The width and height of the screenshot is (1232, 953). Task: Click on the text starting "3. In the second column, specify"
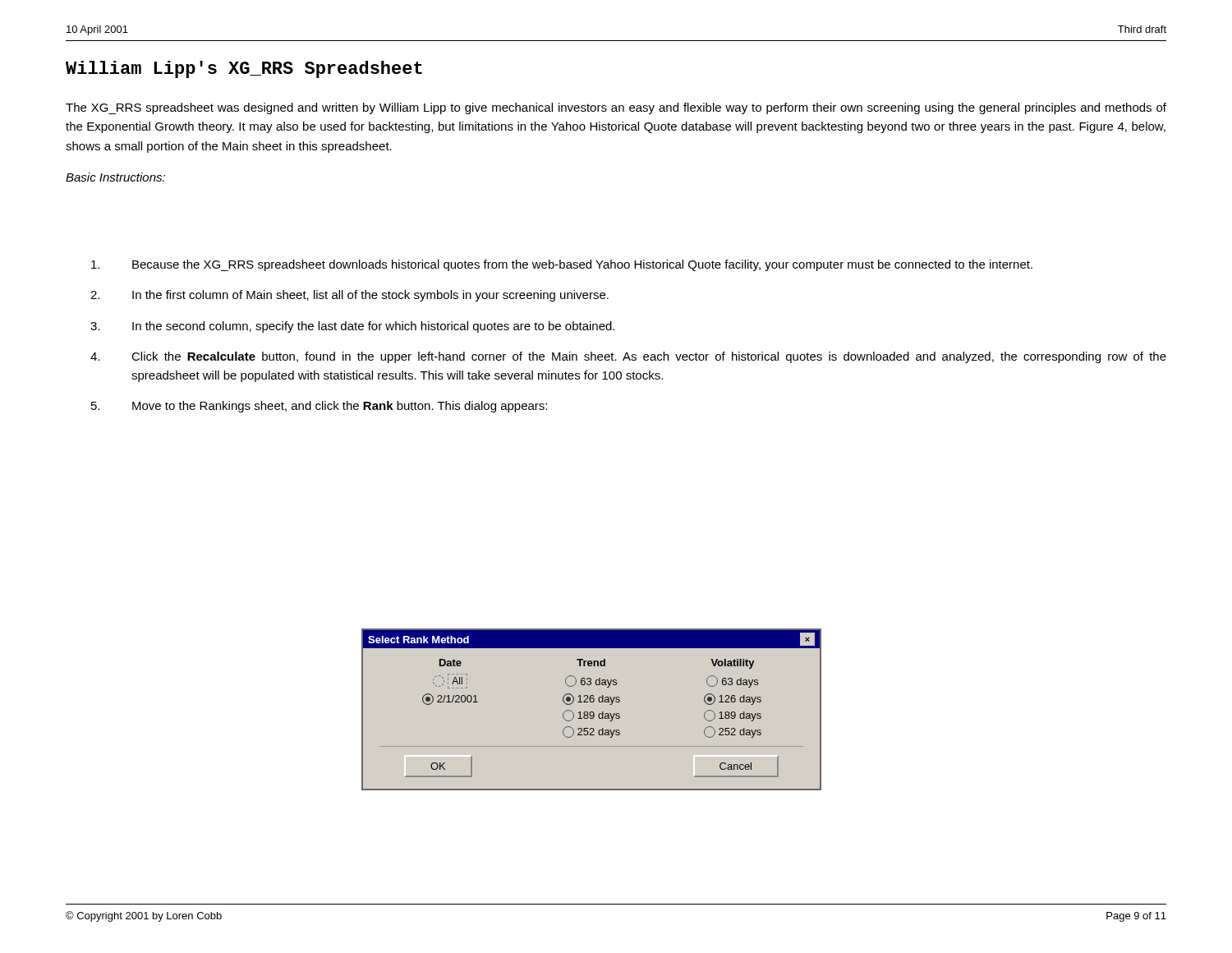(x=616, y=325)
